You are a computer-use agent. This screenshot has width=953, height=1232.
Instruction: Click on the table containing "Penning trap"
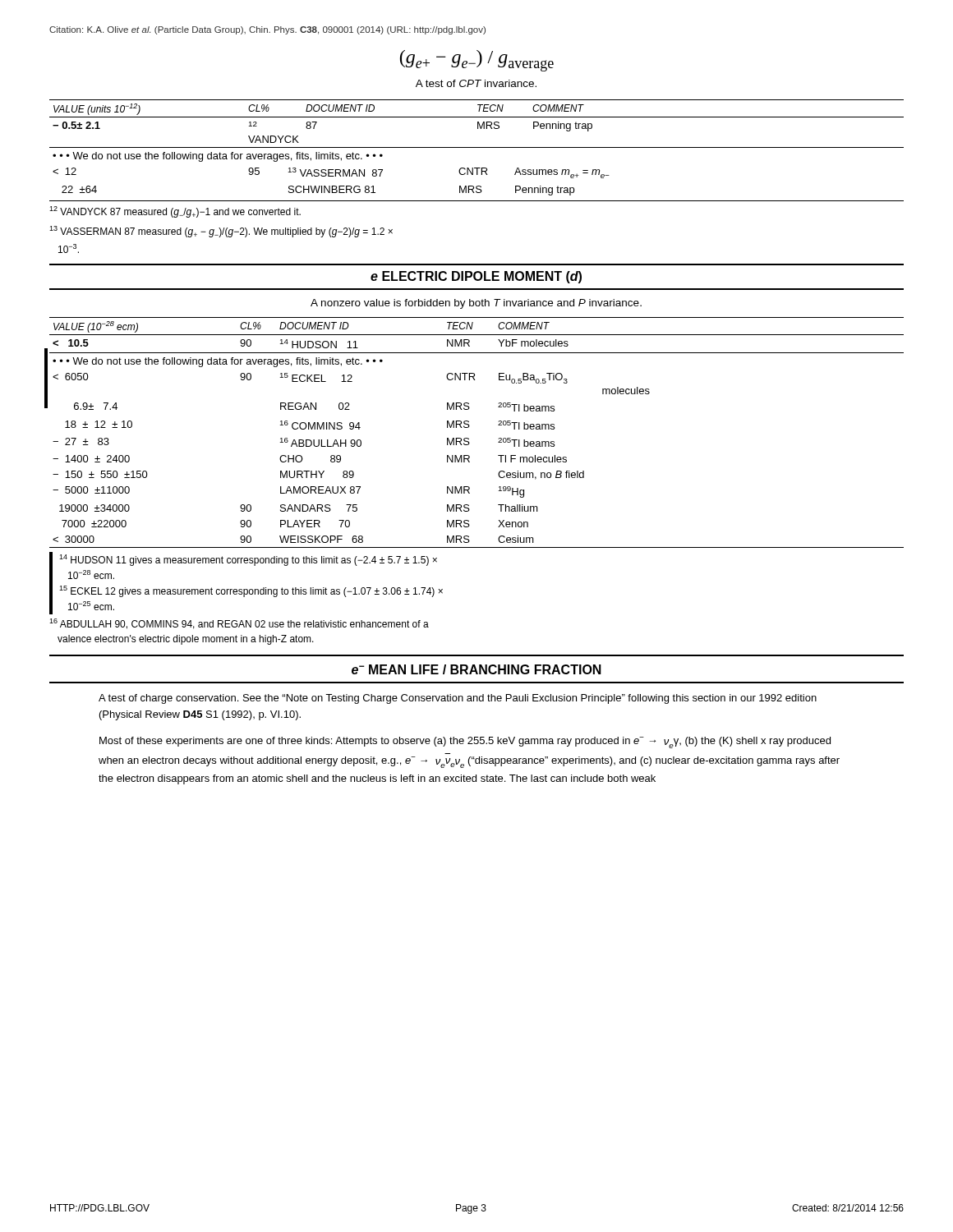coord(476,148)
